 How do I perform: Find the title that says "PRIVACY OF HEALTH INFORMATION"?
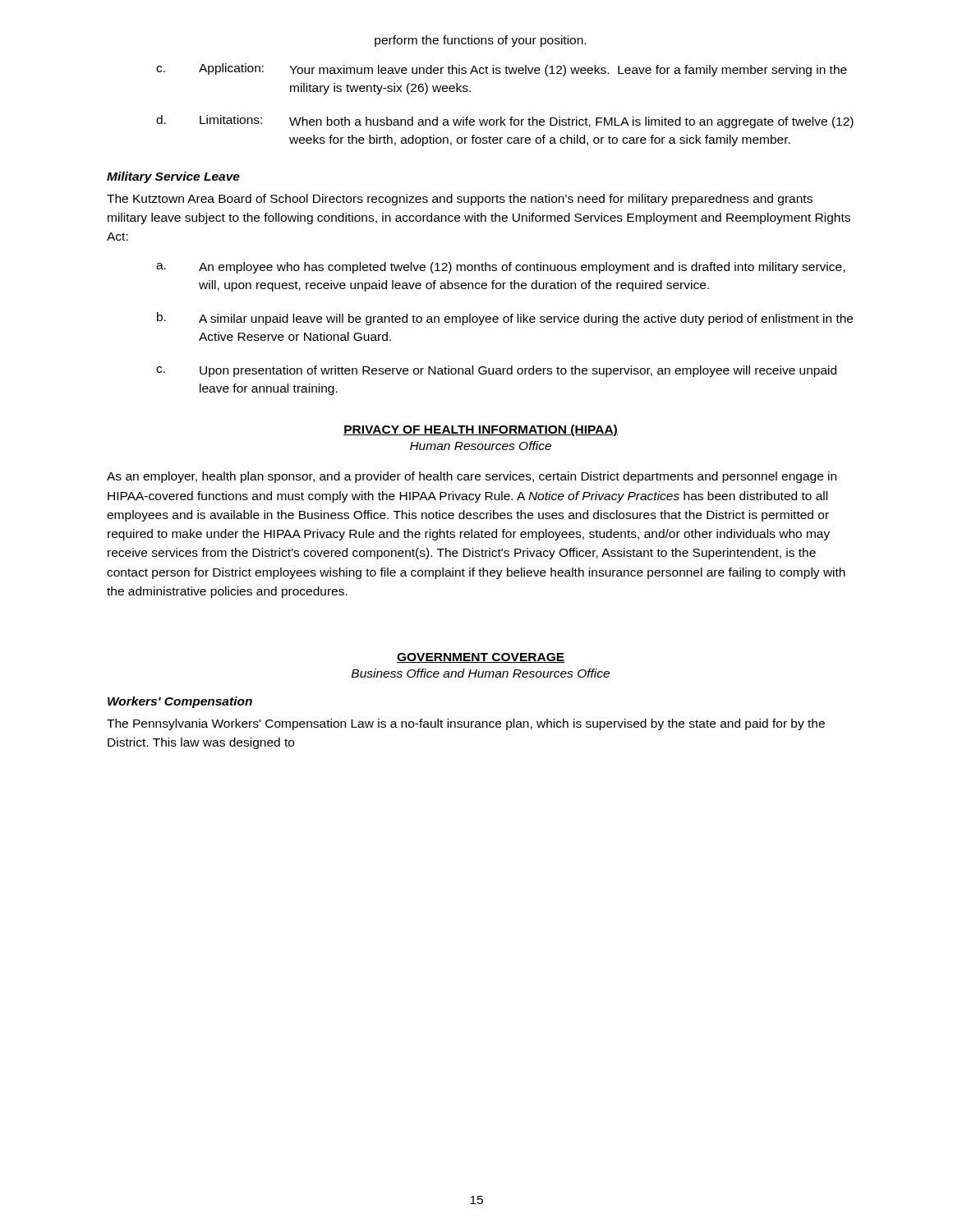(481, 430)
